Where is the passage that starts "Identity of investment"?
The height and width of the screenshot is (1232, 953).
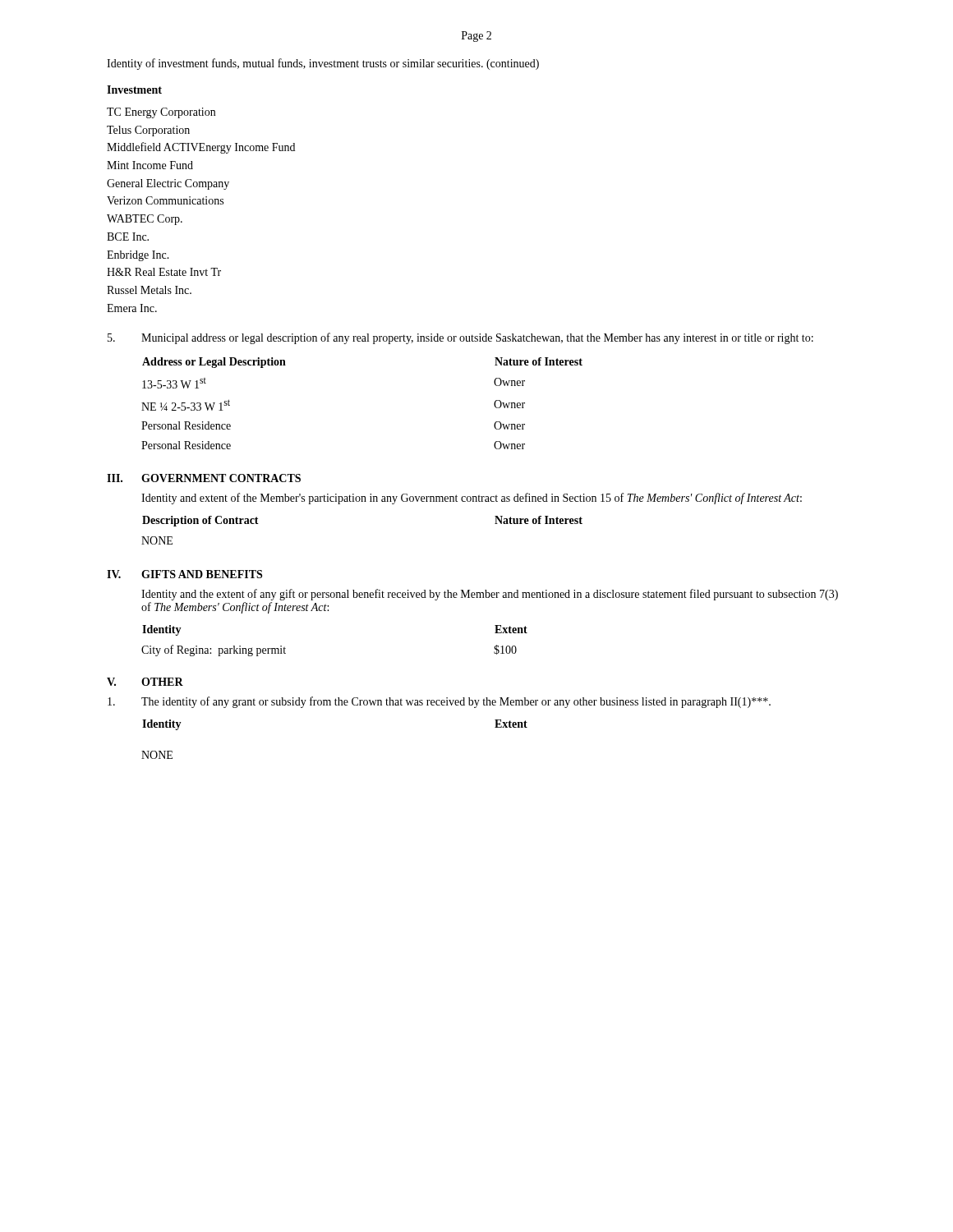pyautogui.click(x=323, y=64)
